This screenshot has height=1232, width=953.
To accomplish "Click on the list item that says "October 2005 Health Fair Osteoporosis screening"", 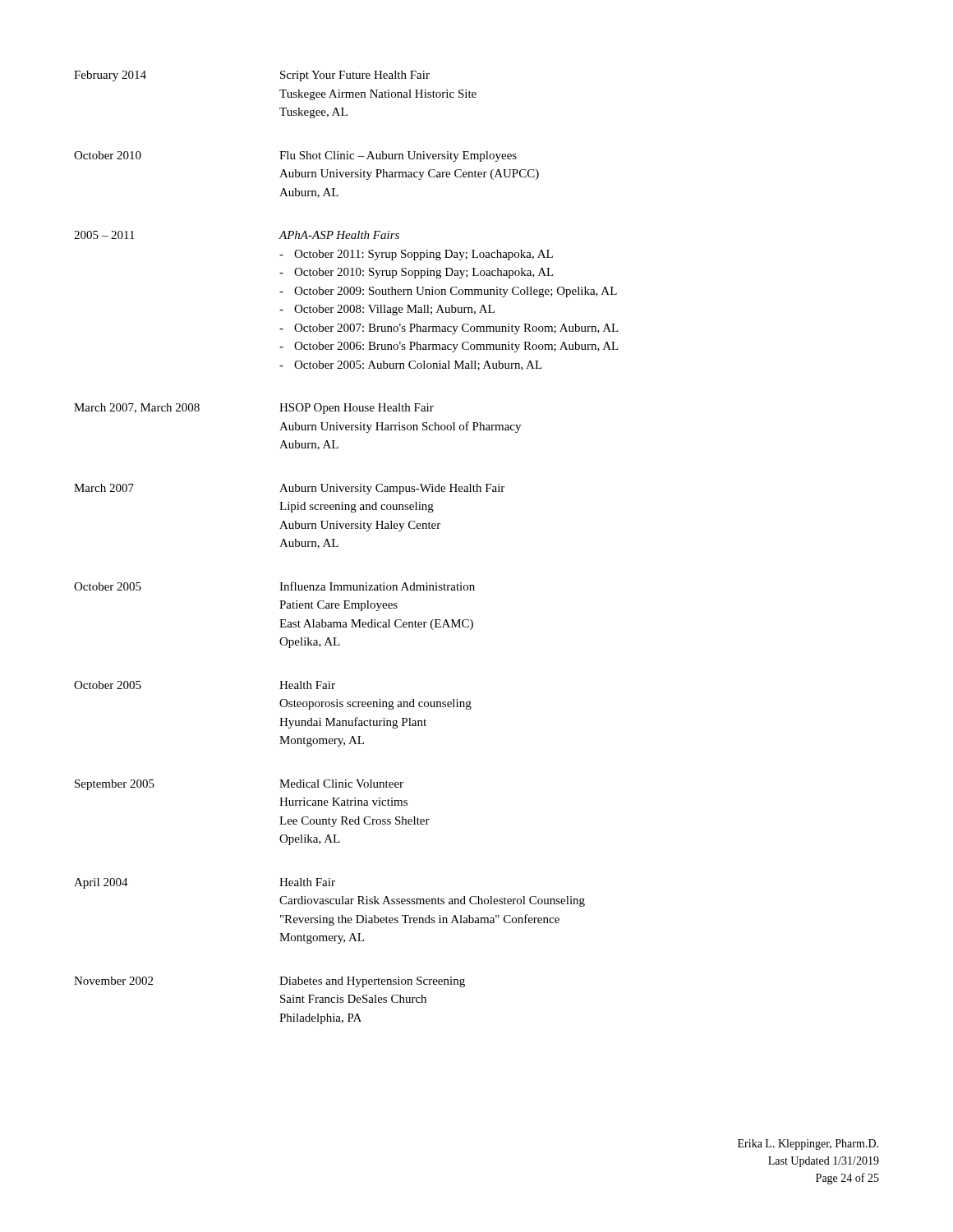I will [476, 712].
